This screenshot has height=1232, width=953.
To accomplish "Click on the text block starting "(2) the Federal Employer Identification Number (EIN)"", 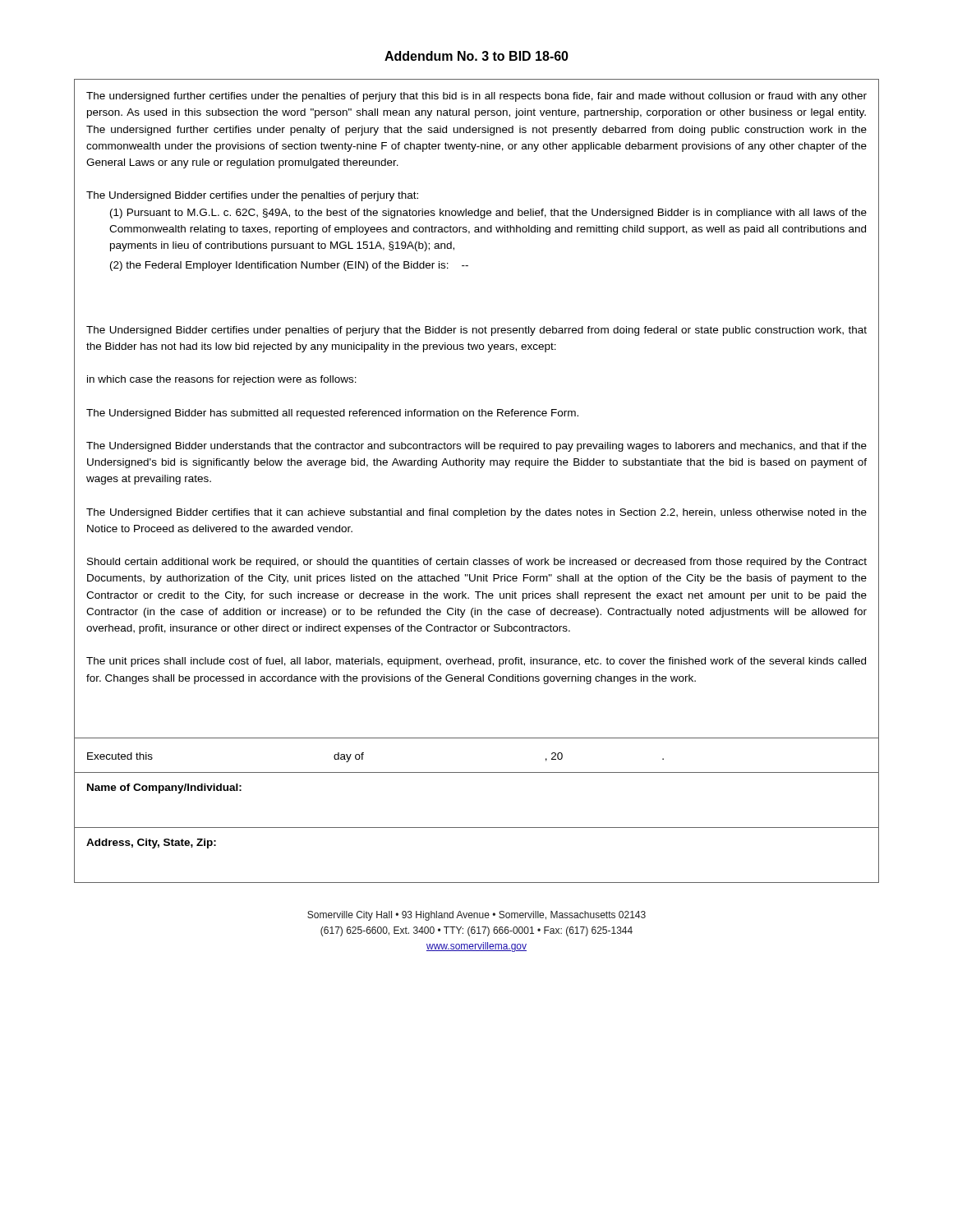I will pos(289,265).
